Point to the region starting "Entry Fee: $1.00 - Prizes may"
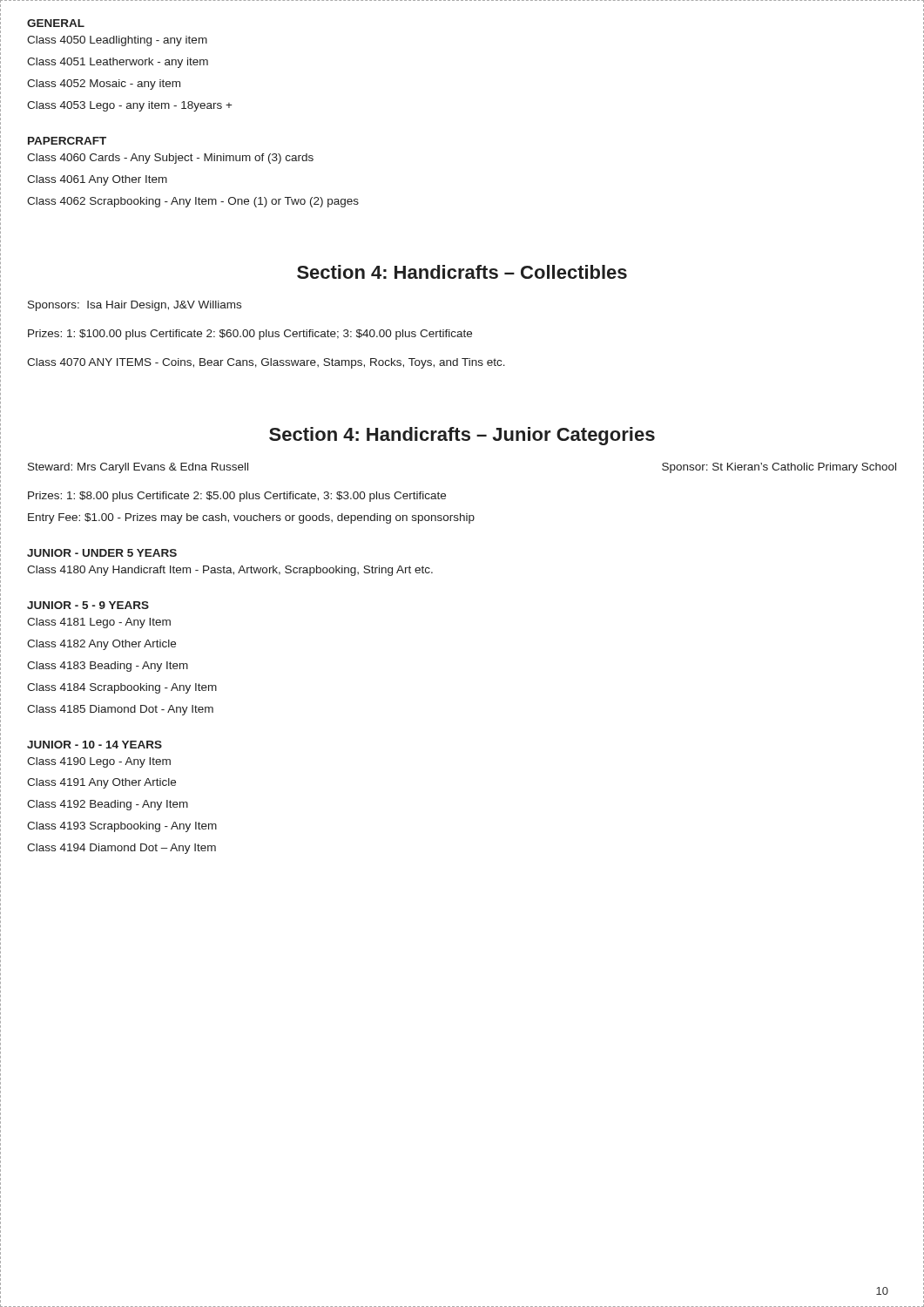Image resolution: width=924 pixels, height=1307 pixels. 251,517
